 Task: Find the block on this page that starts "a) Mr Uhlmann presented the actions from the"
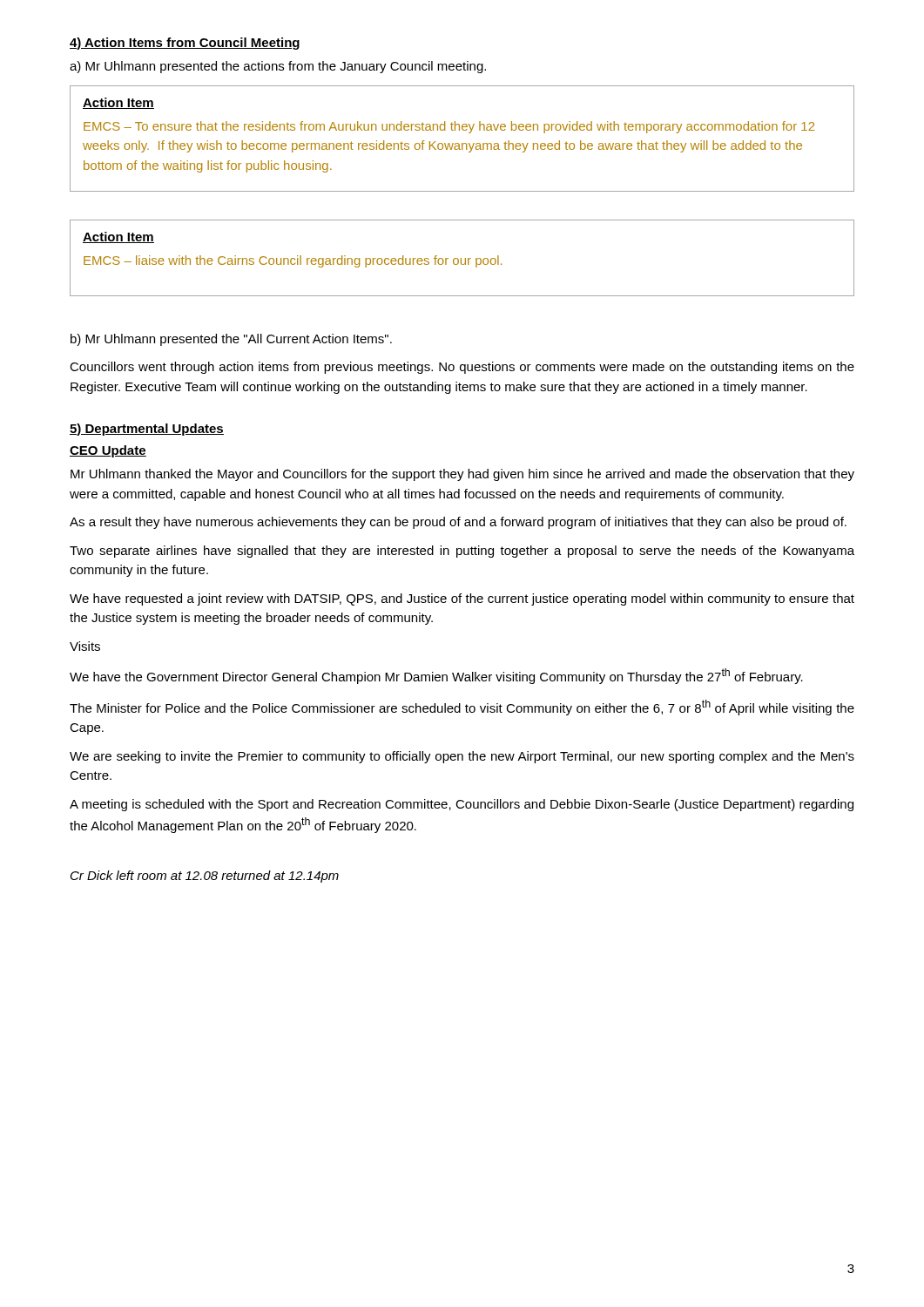point(278,66)
